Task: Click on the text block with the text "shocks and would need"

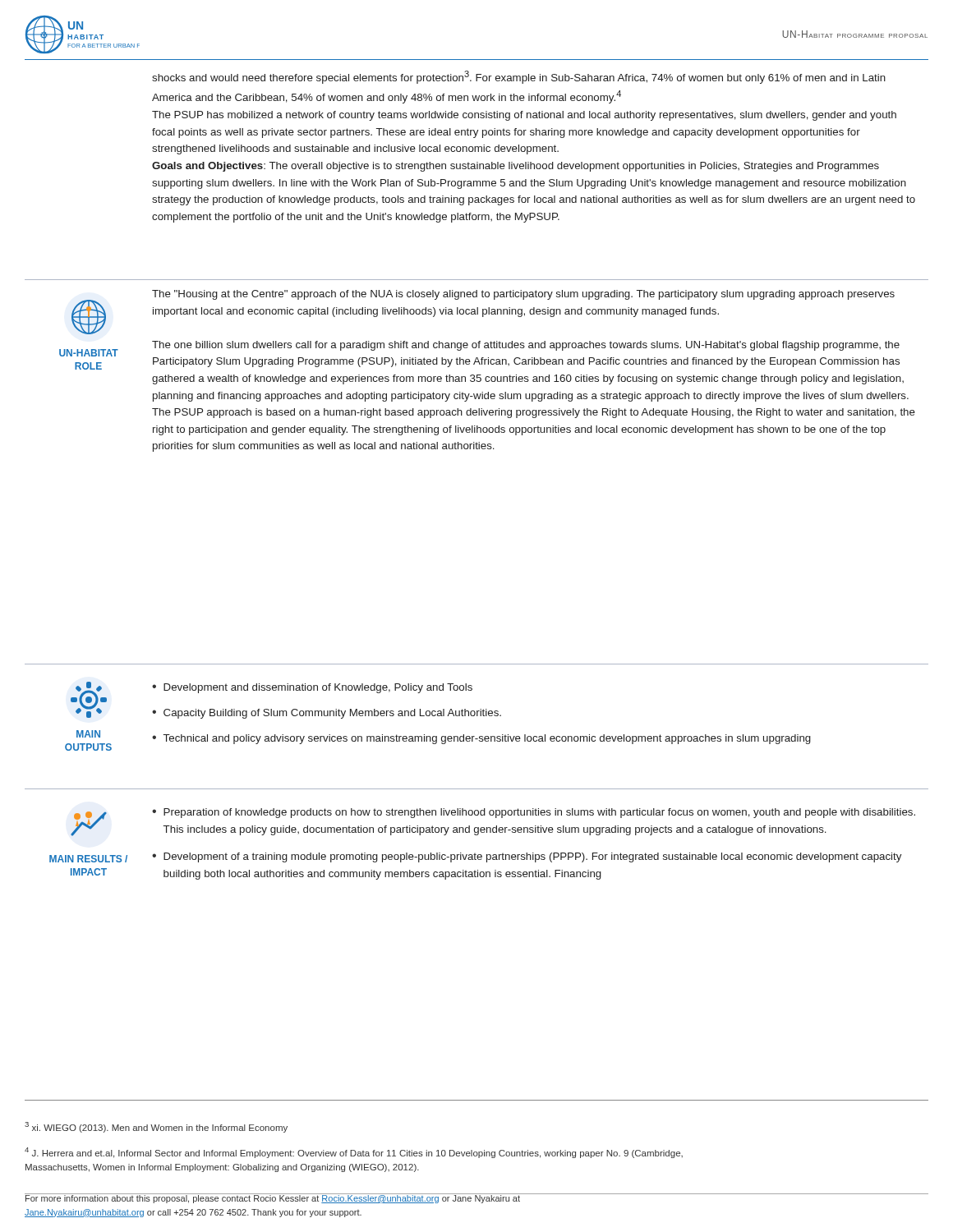Action: point(534,146)
